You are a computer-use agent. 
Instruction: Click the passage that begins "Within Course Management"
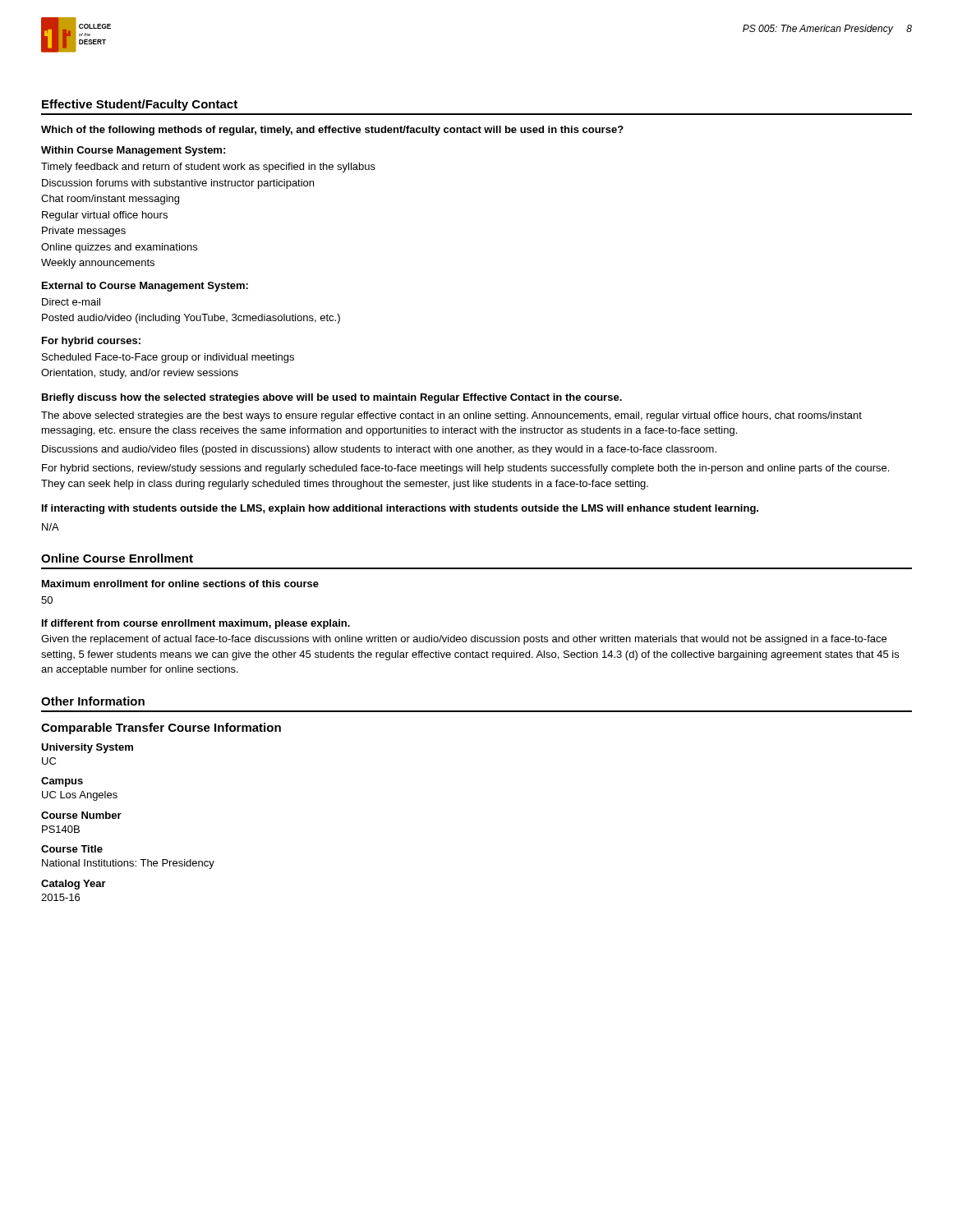click(134, 150)
